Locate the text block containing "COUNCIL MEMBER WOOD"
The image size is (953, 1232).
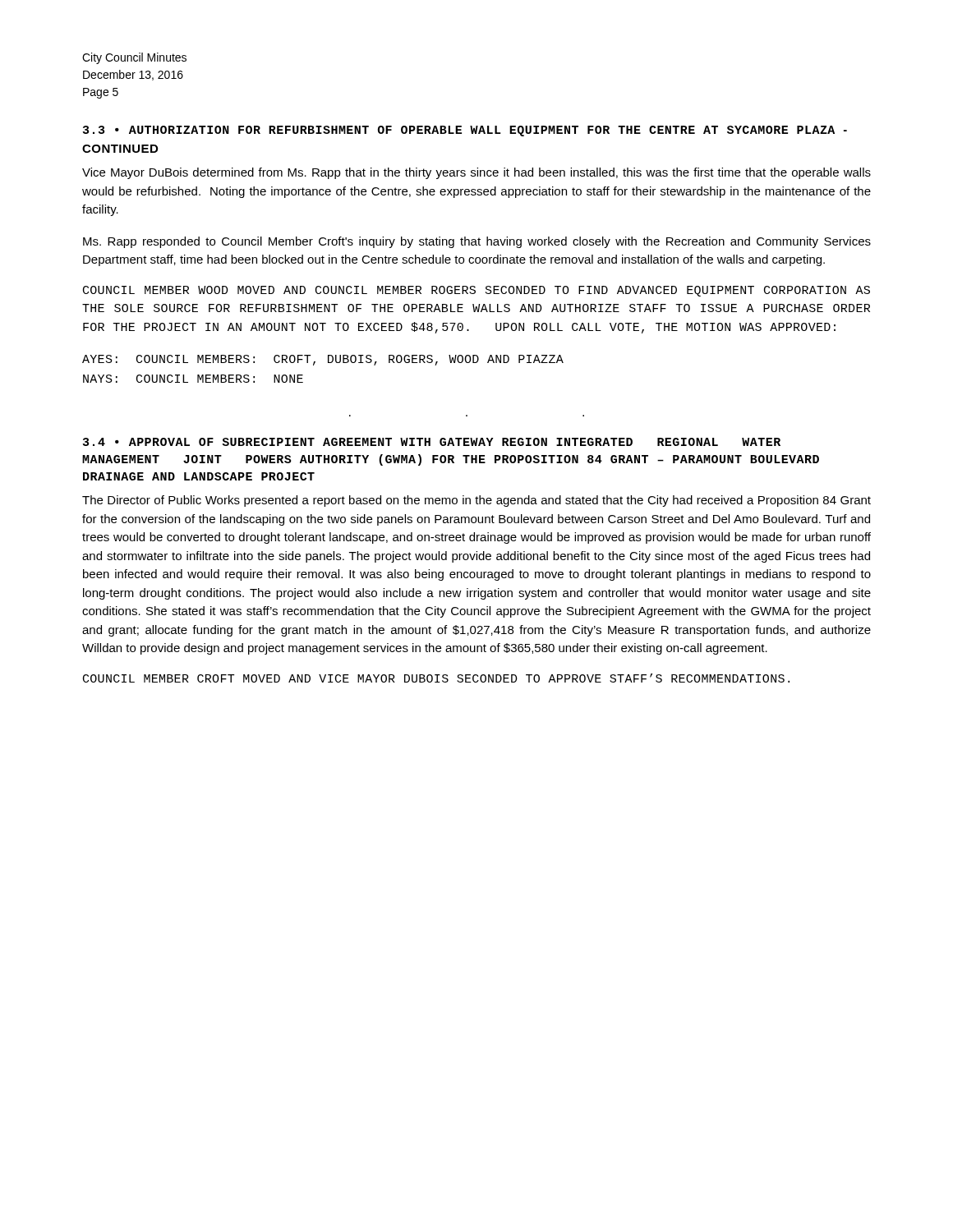pyautogui.click(x=476, y=309)
